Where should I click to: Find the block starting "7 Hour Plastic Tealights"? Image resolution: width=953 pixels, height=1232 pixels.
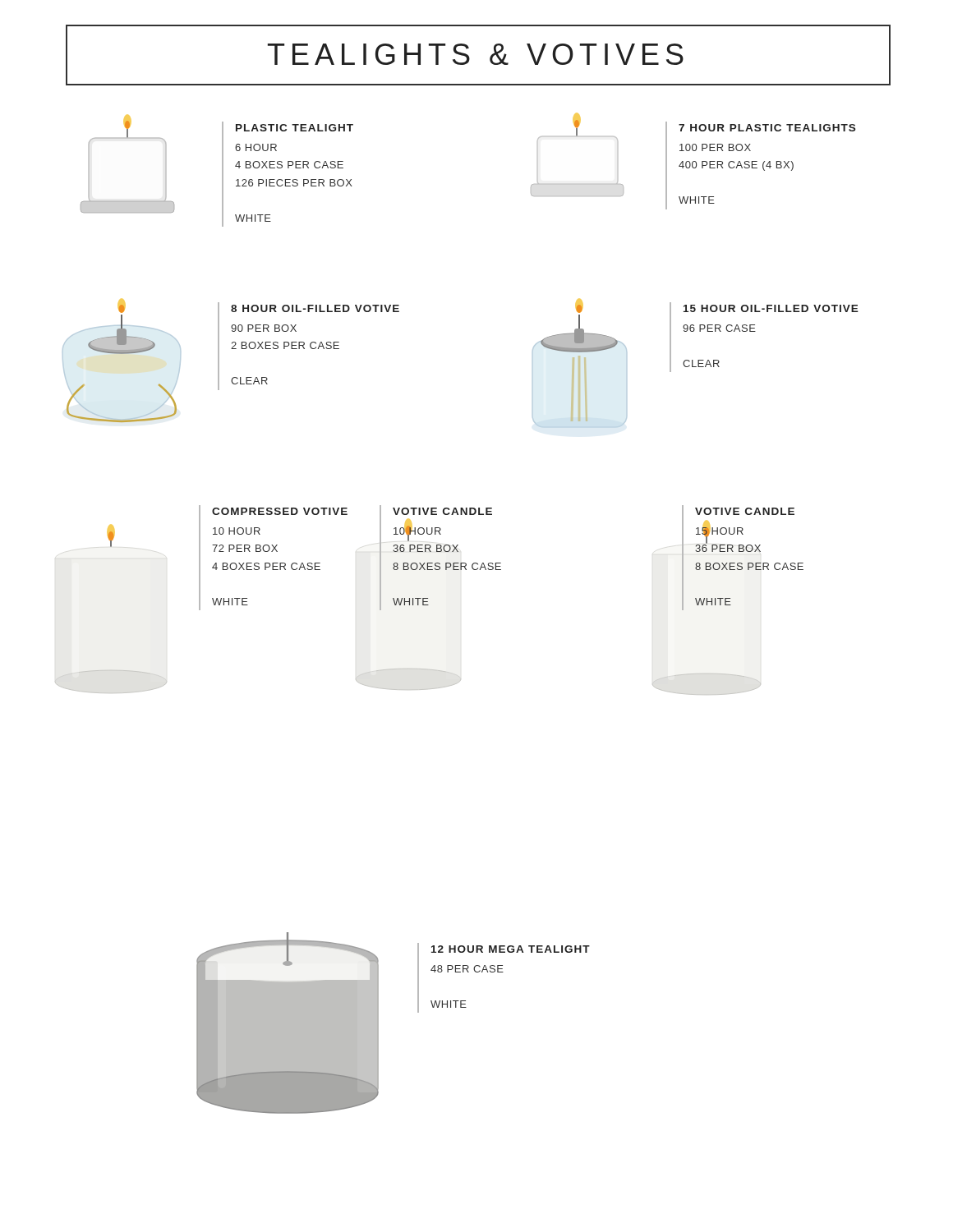click(794, 165)
